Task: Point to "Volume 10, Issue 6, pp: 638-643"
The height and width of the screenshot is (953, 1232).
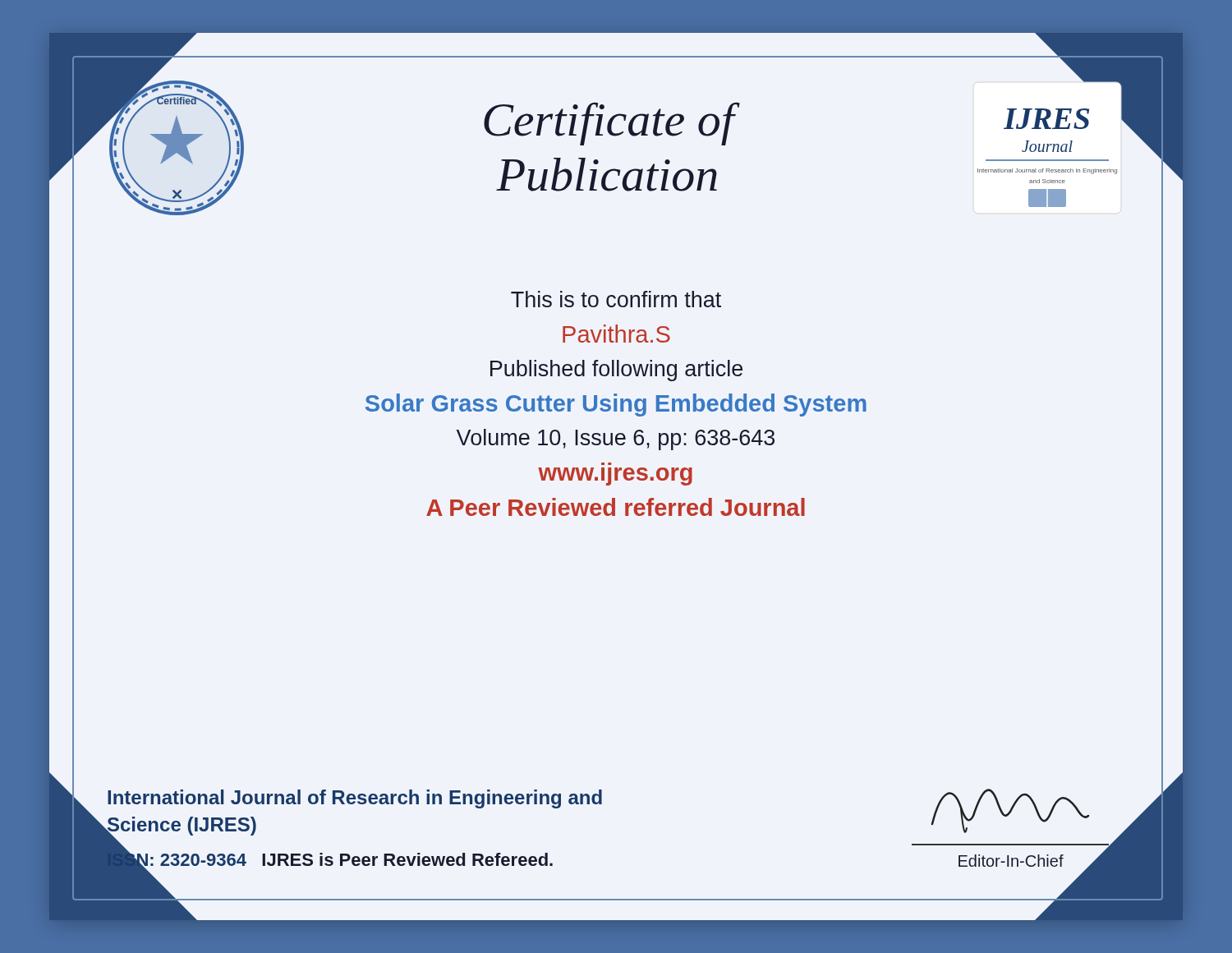Action: click(x=616, y=438)
